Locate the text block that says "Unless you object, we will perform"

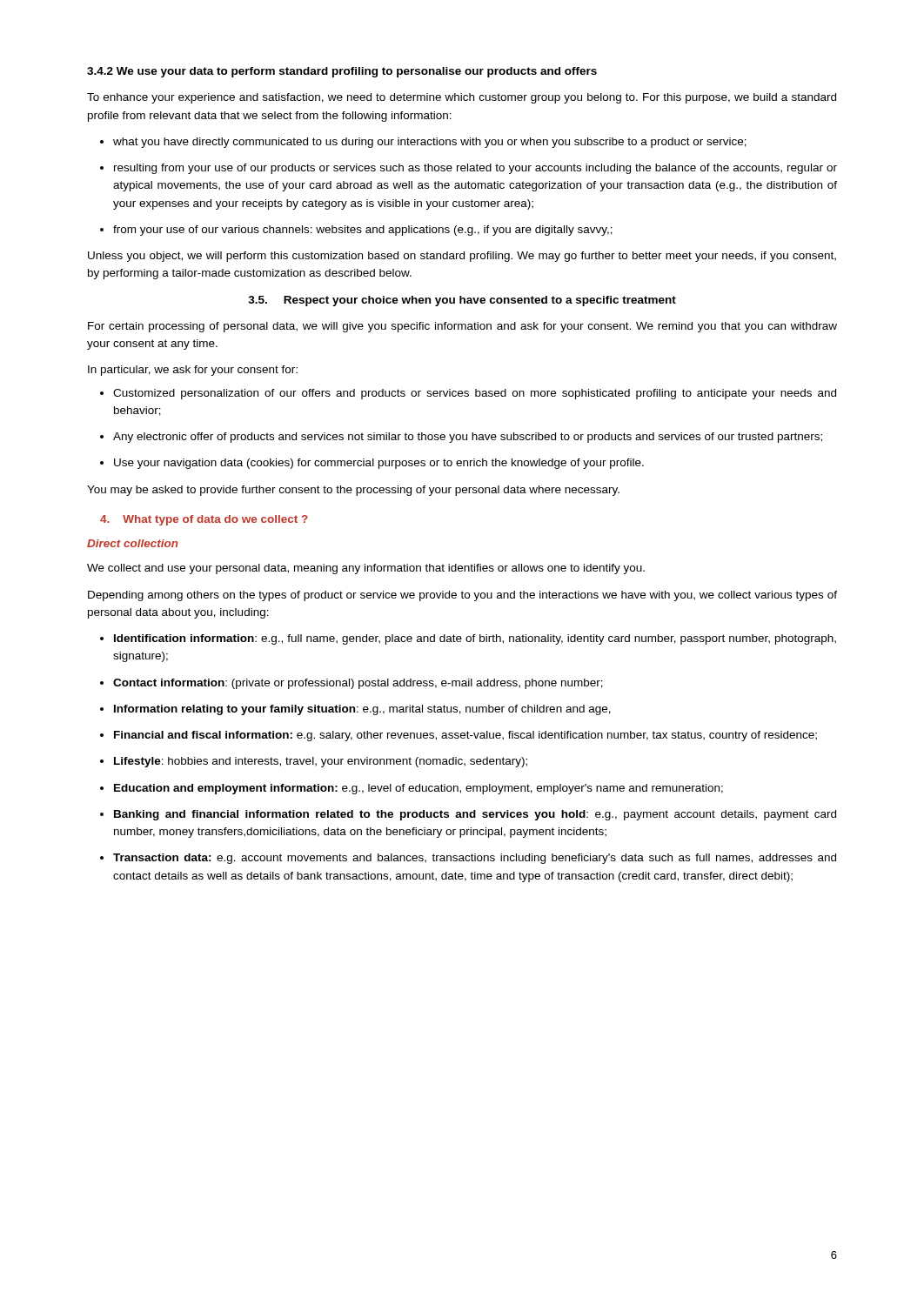point(462,265)
